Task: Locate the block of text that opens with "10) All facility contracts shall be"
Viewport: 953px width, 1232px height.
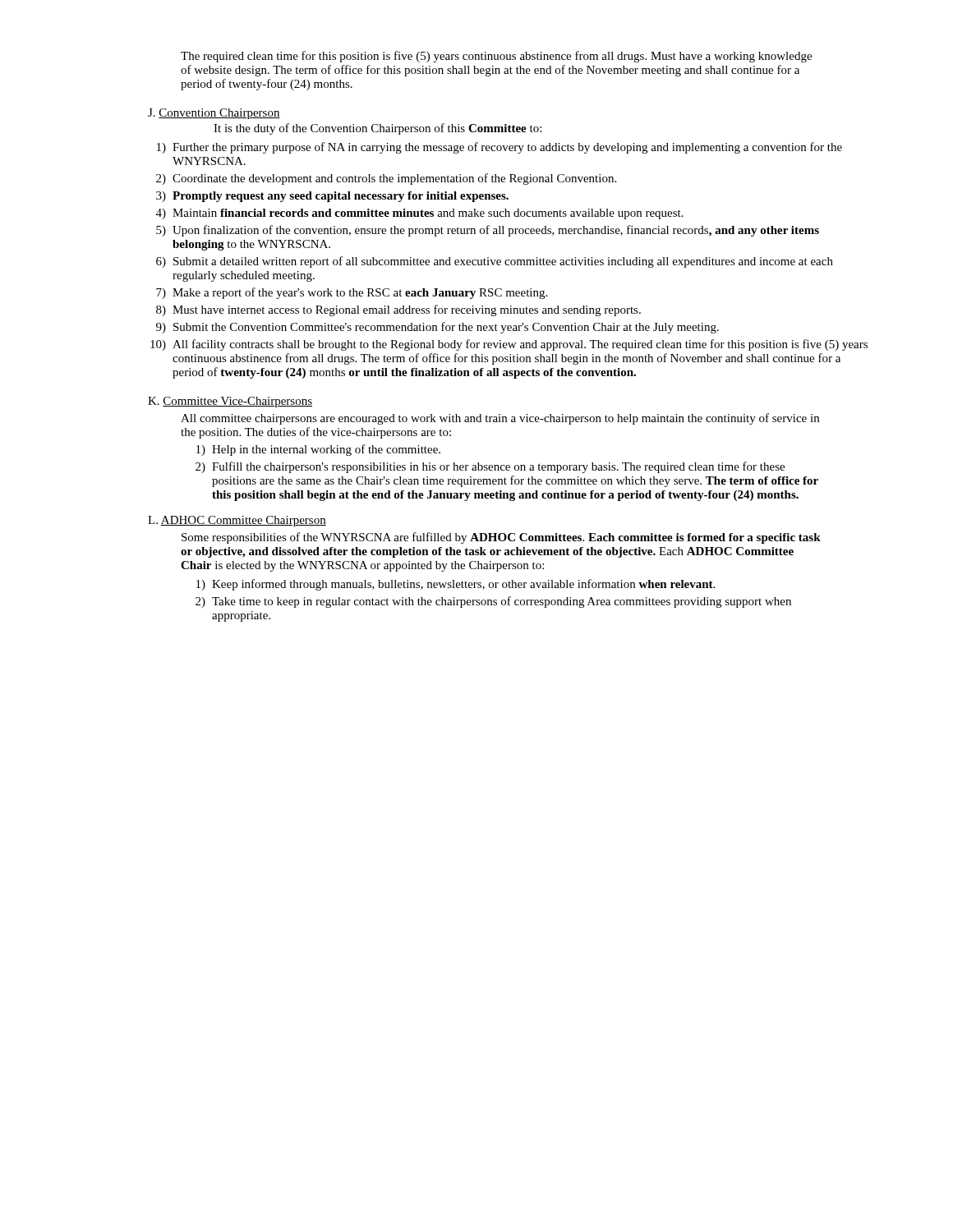Action: click(x=501, y=359)
